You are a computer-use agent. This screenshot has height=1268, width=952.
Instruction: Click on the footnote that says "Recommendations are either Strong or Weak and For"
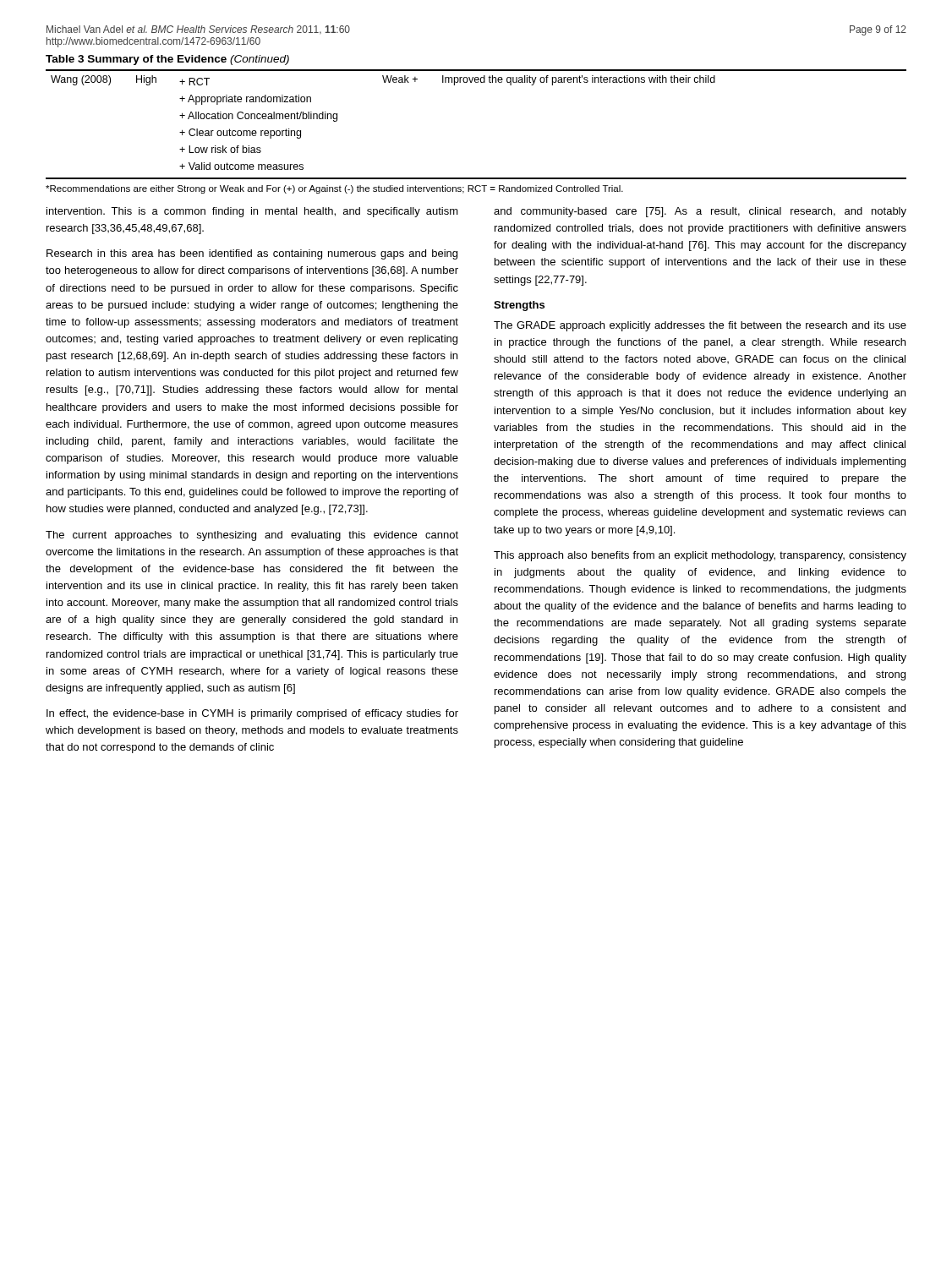coord(335,189)
